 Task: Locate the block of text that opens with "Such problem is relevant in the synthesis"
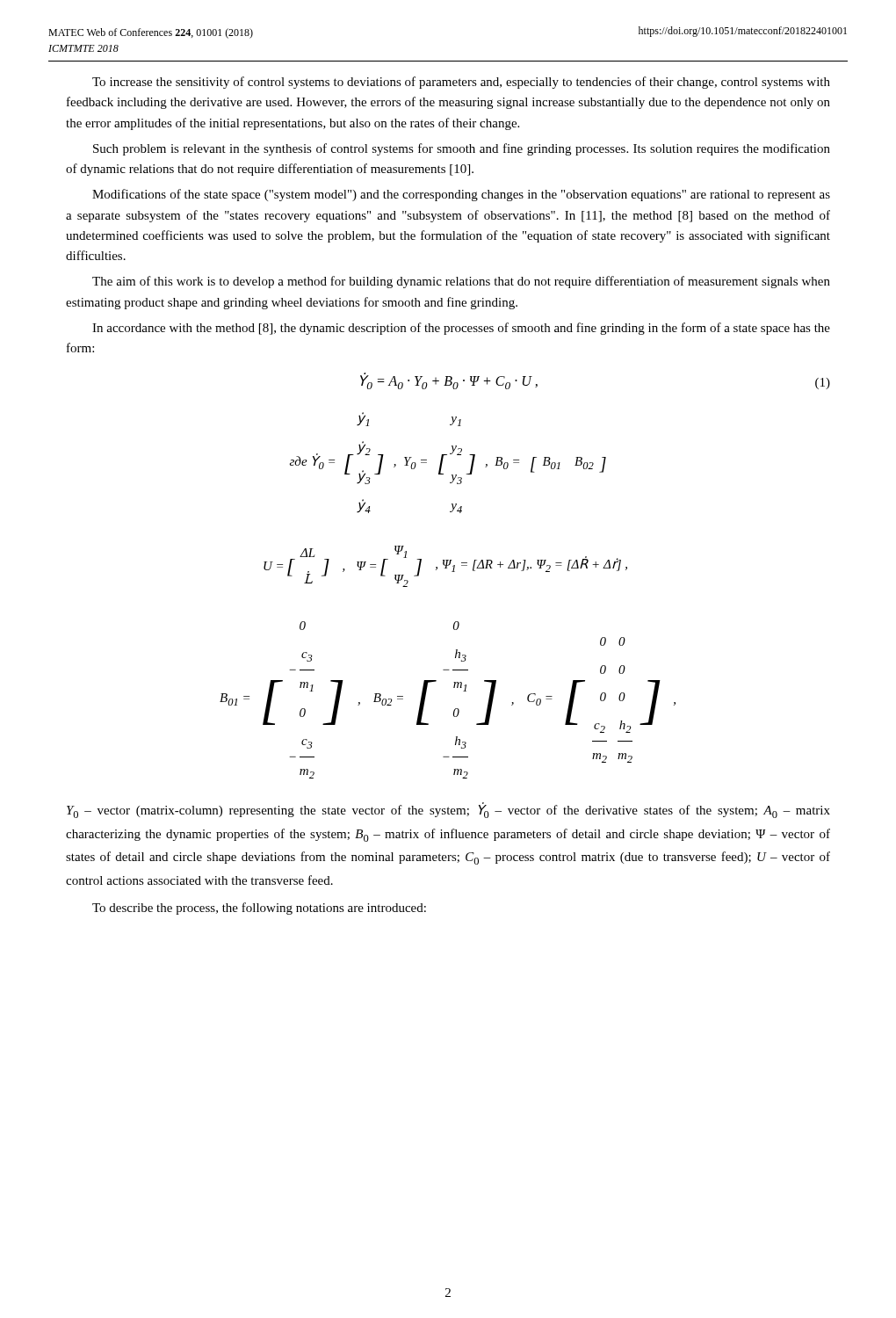coord(448,158)
